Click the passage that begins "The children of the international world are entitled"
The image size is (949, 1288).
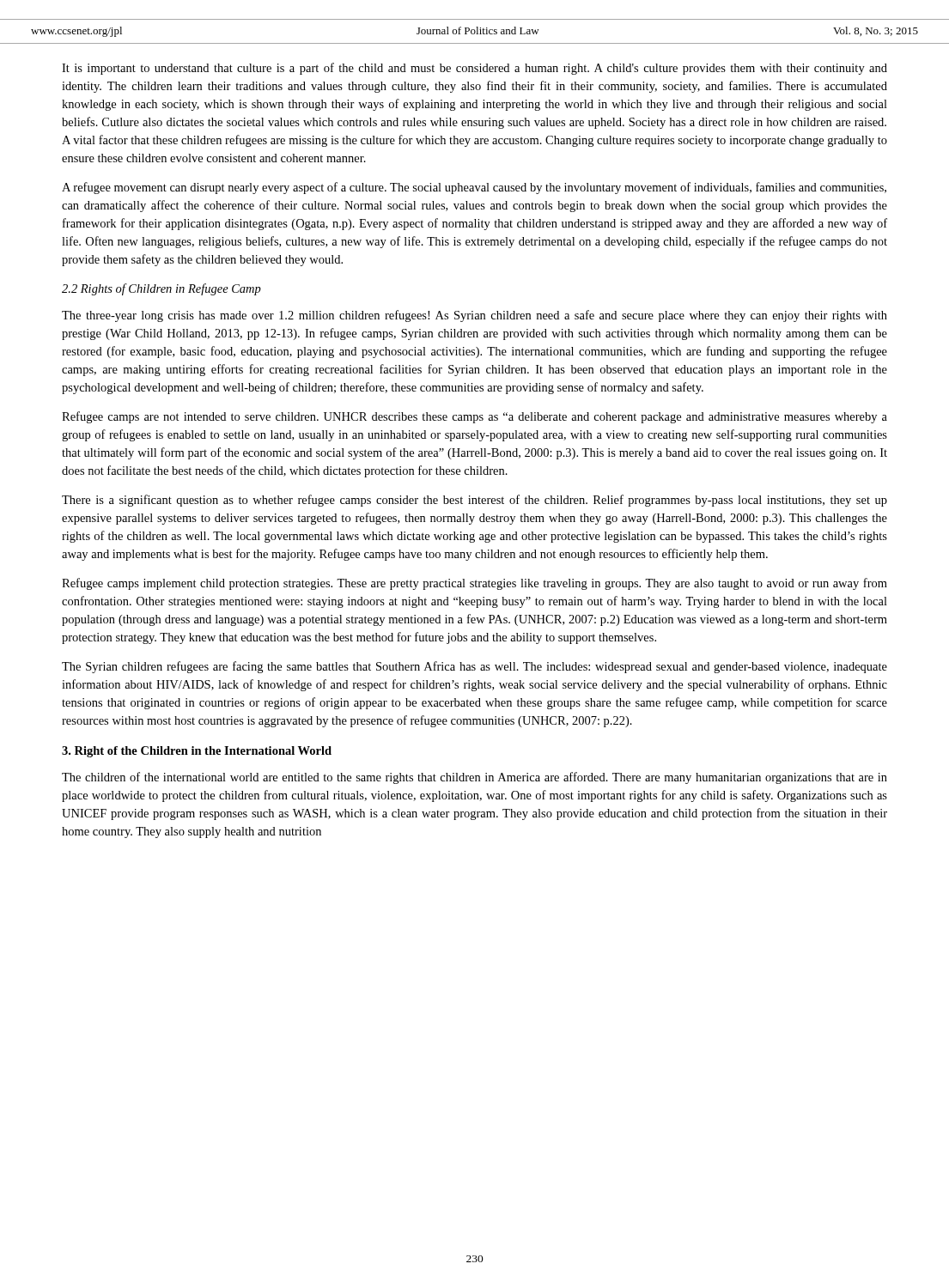coord(474,804)
